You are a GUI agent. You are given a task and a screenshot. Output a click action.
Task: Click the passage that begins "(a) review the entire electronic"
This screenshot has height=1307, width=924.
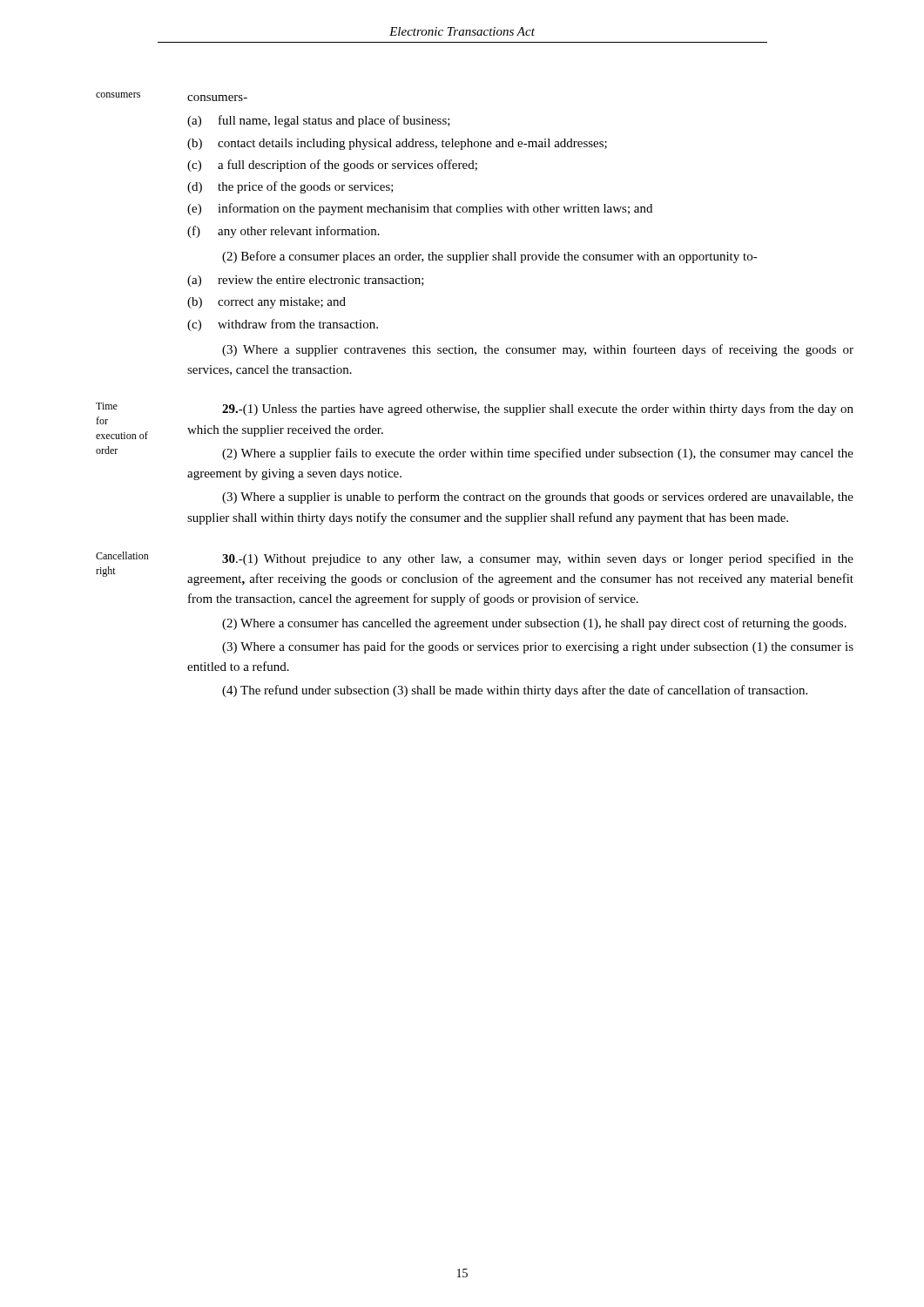(306, 280)
